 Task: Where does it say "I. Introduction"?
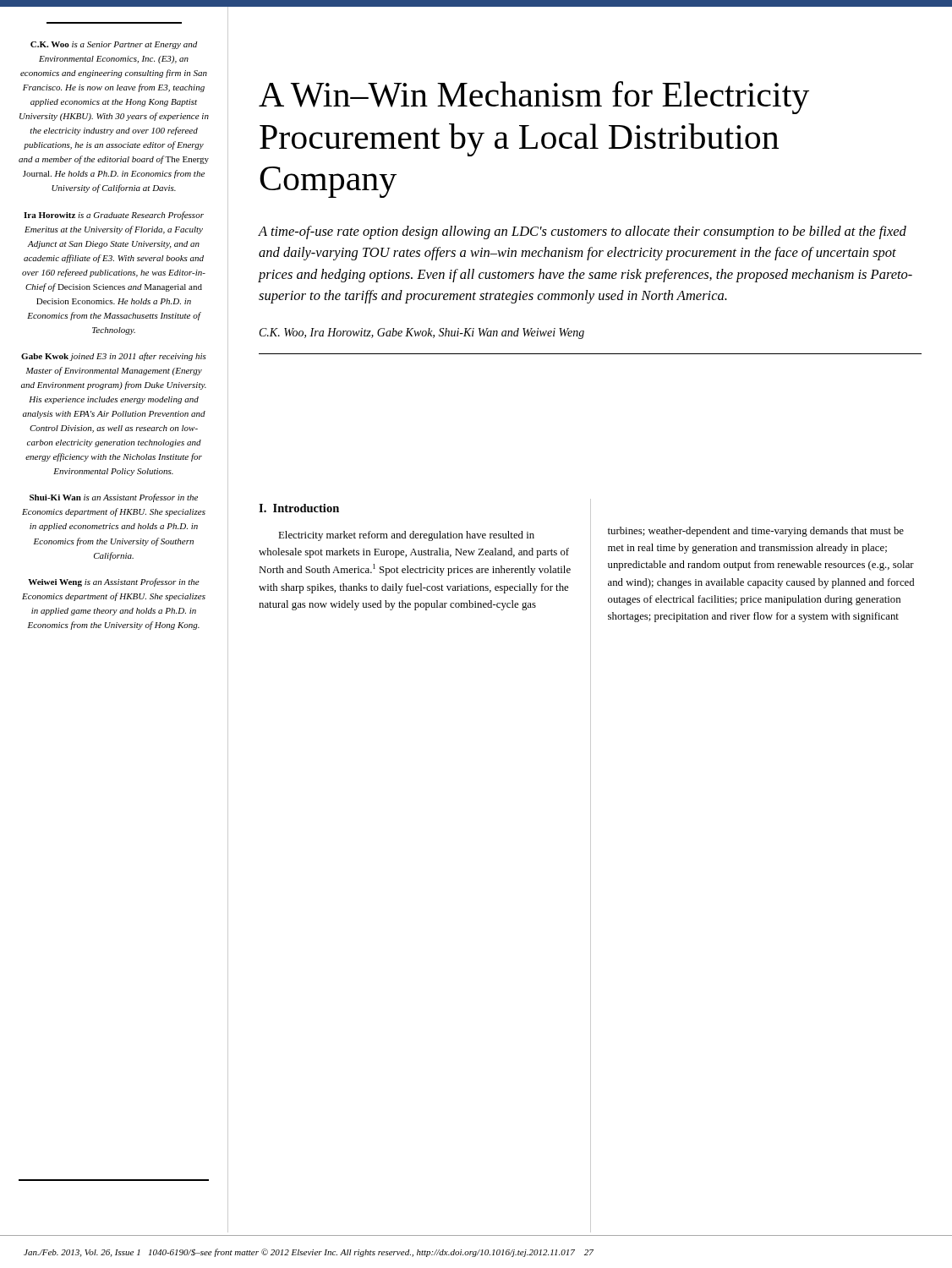pos(299,508)
